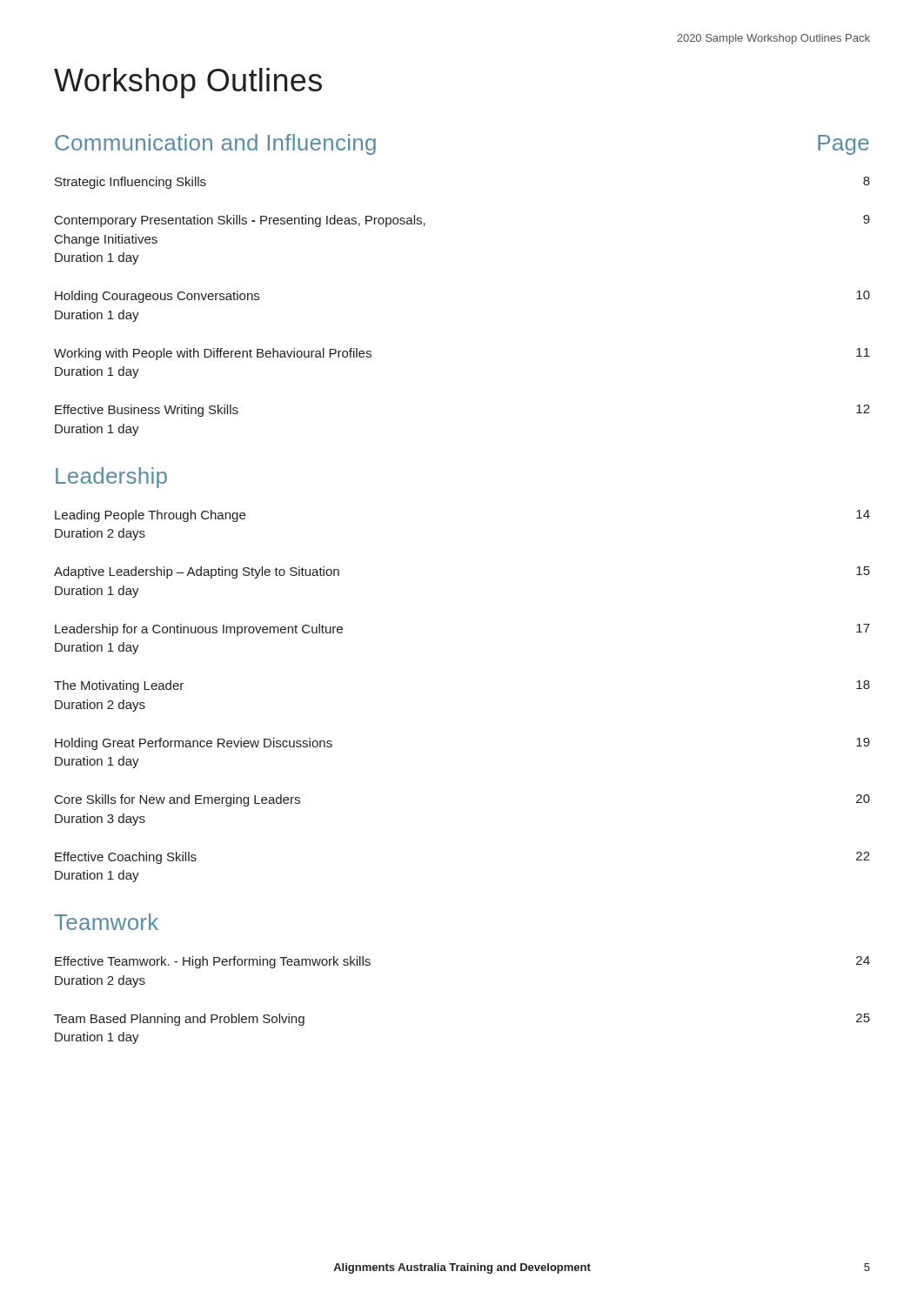The width and height of the screenshot is (924, 1305).
Task: Find the element starting "Leading People Through Change Duration 2"
Action: [152, 515]
